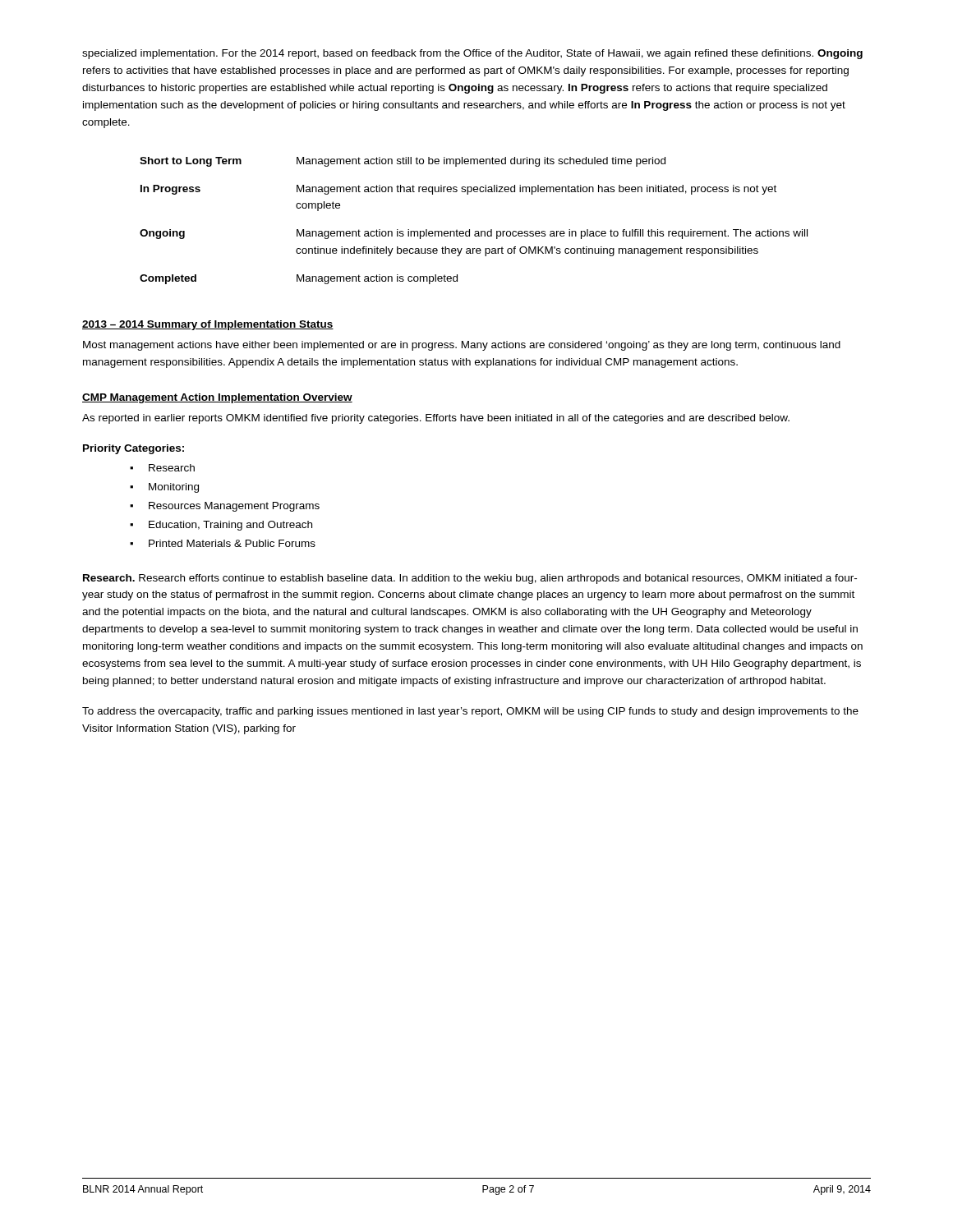The height and width of the screenshot is (1232, 953).
Task: Navigate to the region starting "Education, Training and Outreach"
Action: [x=231, y=524]
